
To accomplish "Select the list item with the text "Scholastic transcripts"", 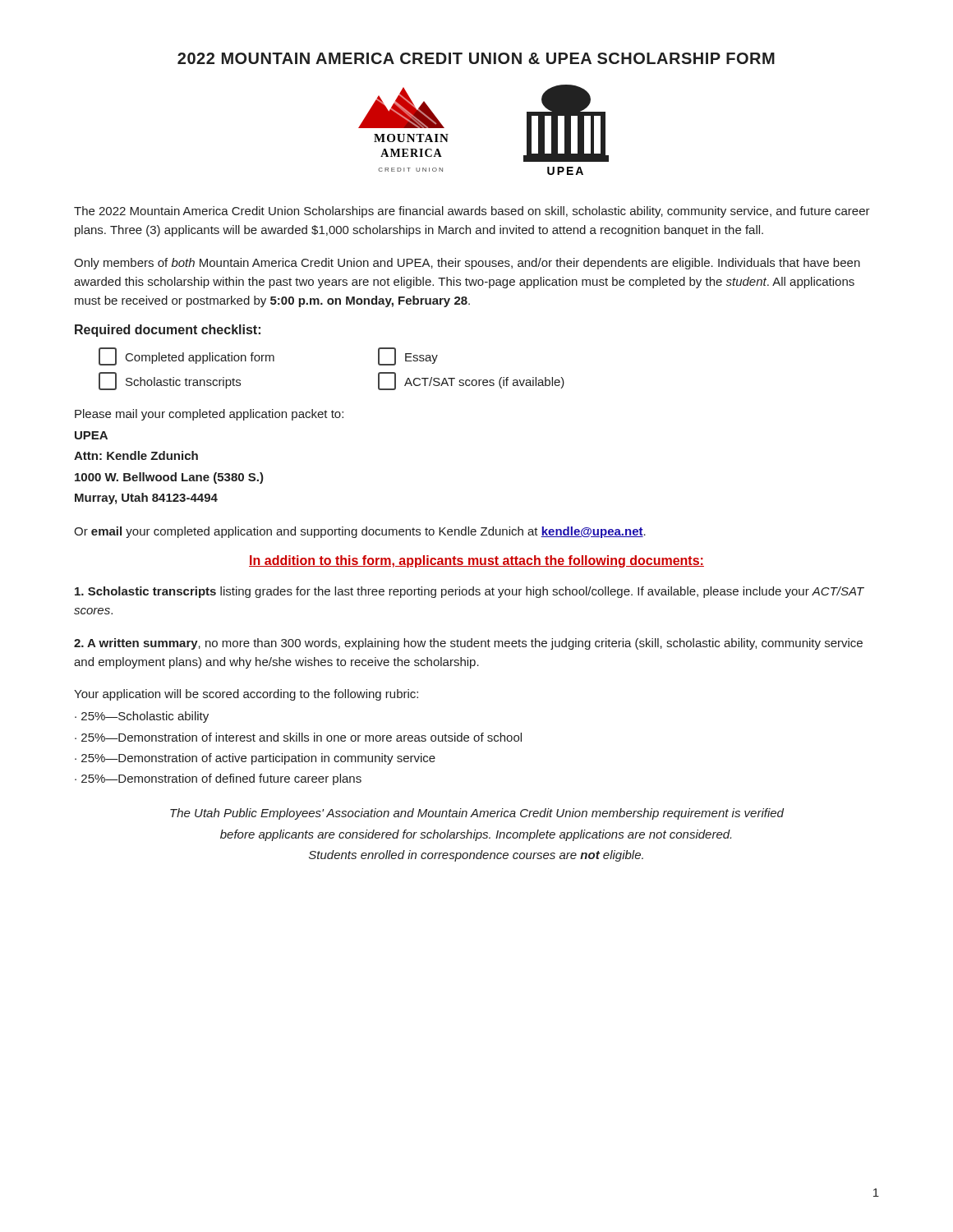I will (170, 381).
